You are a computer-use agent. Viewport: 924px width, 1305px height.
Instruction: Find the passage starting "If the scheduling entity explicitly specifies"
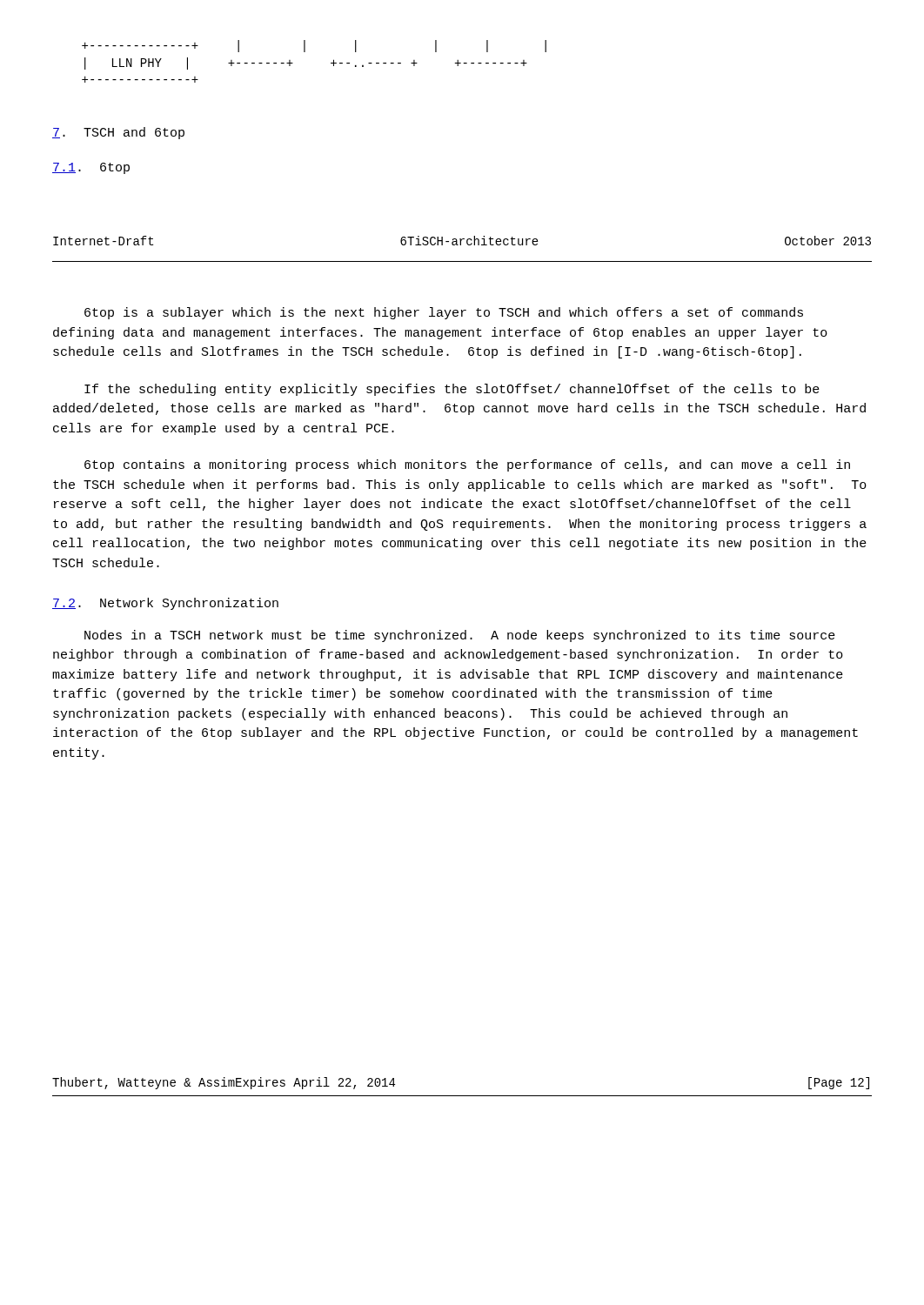pos(459,409)
